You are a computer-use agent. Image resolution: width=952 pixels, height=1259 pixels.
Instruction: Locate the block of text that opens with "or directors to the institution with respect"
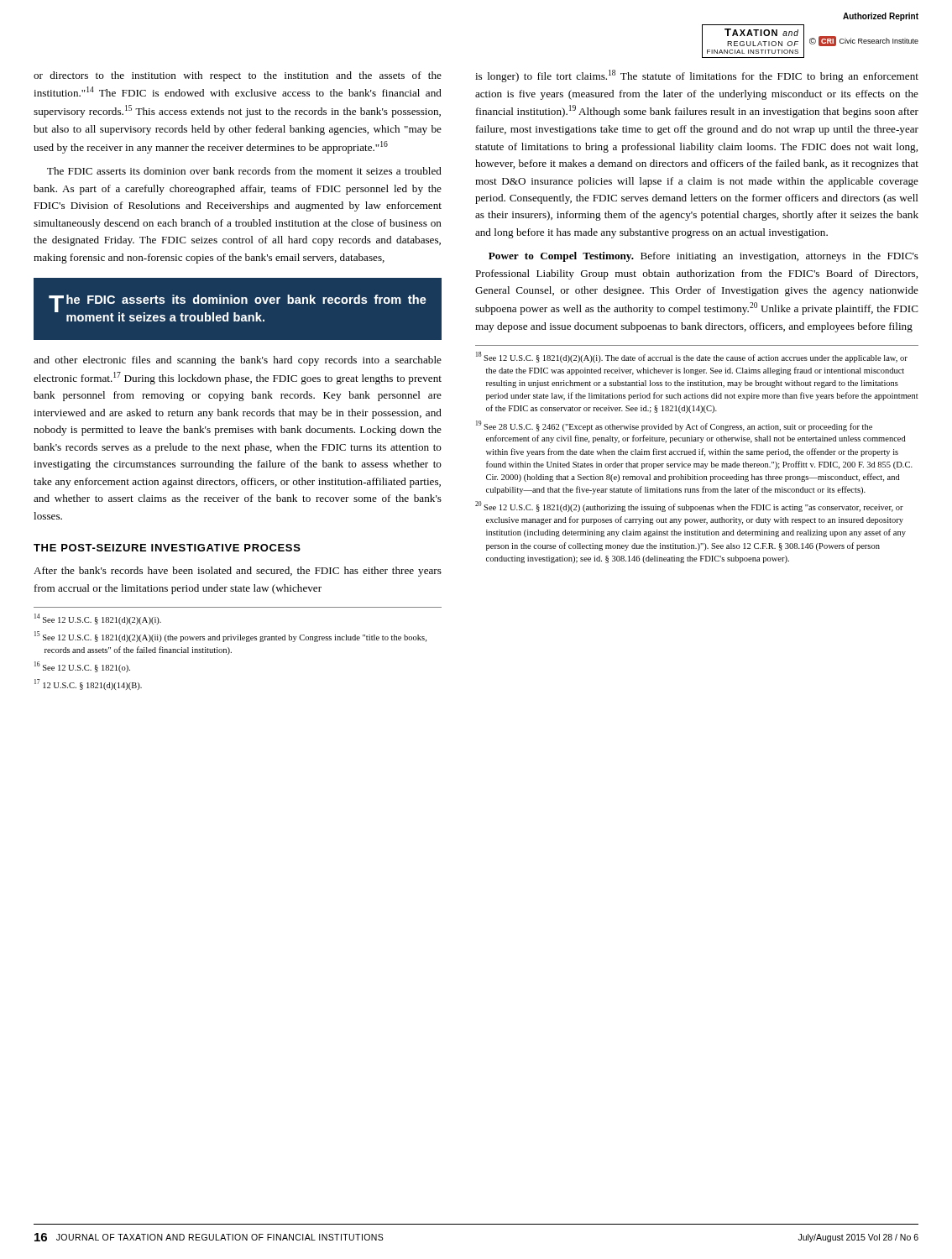click(238, 167)
